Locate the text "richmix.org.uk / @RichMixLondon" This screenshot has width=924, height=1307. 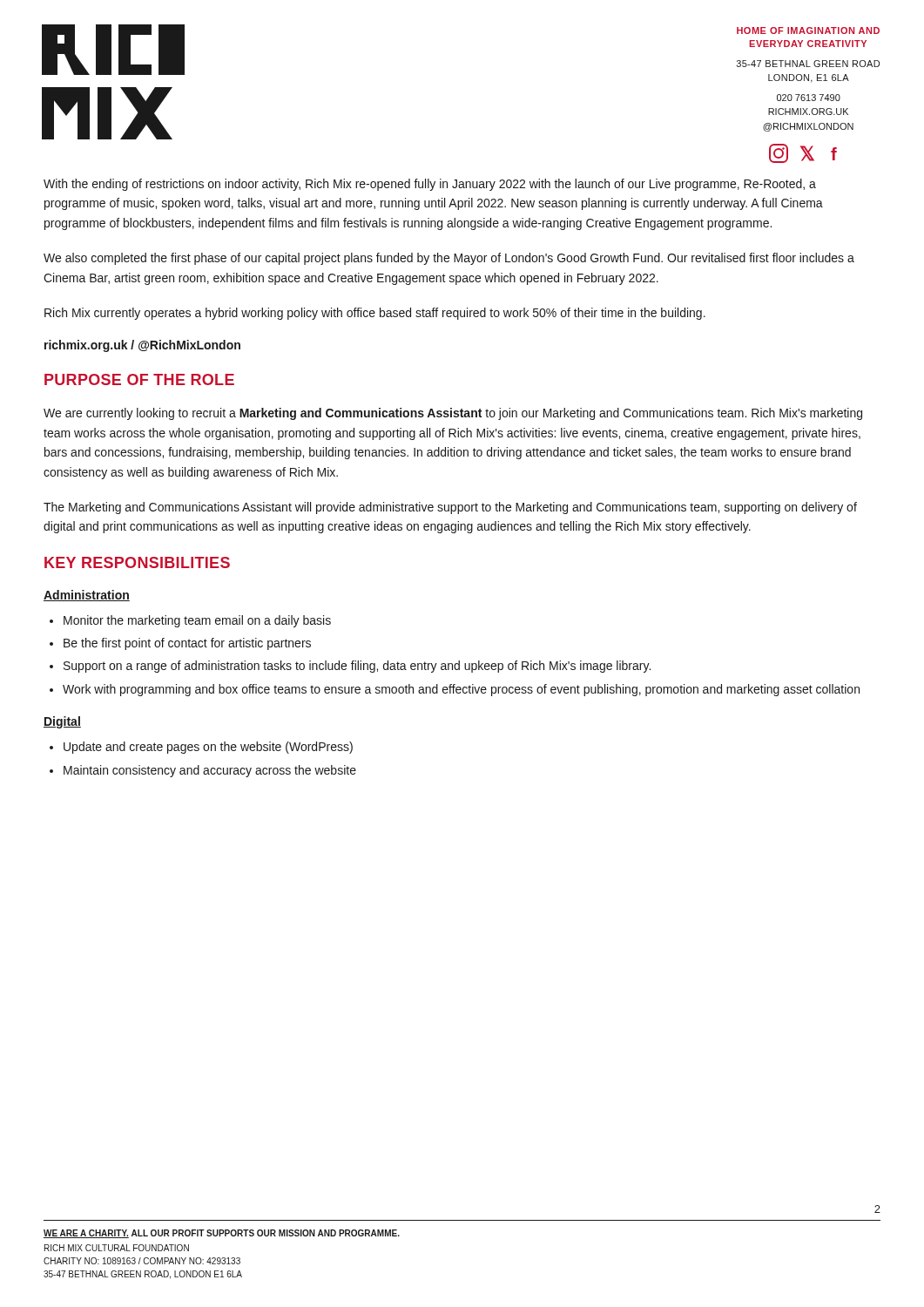pos(142,345)
